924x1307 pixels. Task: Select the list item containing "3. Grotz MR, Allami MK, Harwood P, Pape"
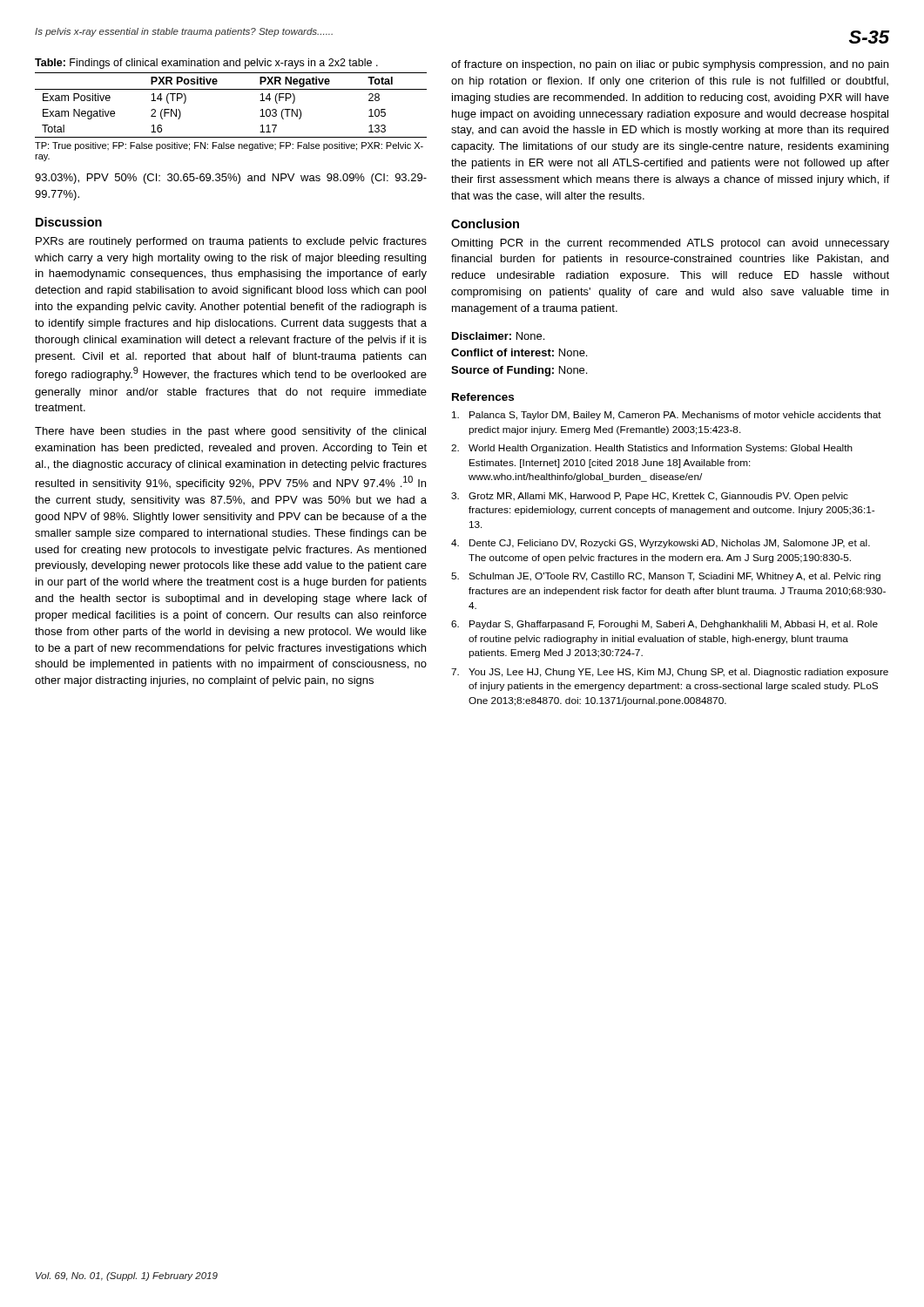click(x=670, y=510)
